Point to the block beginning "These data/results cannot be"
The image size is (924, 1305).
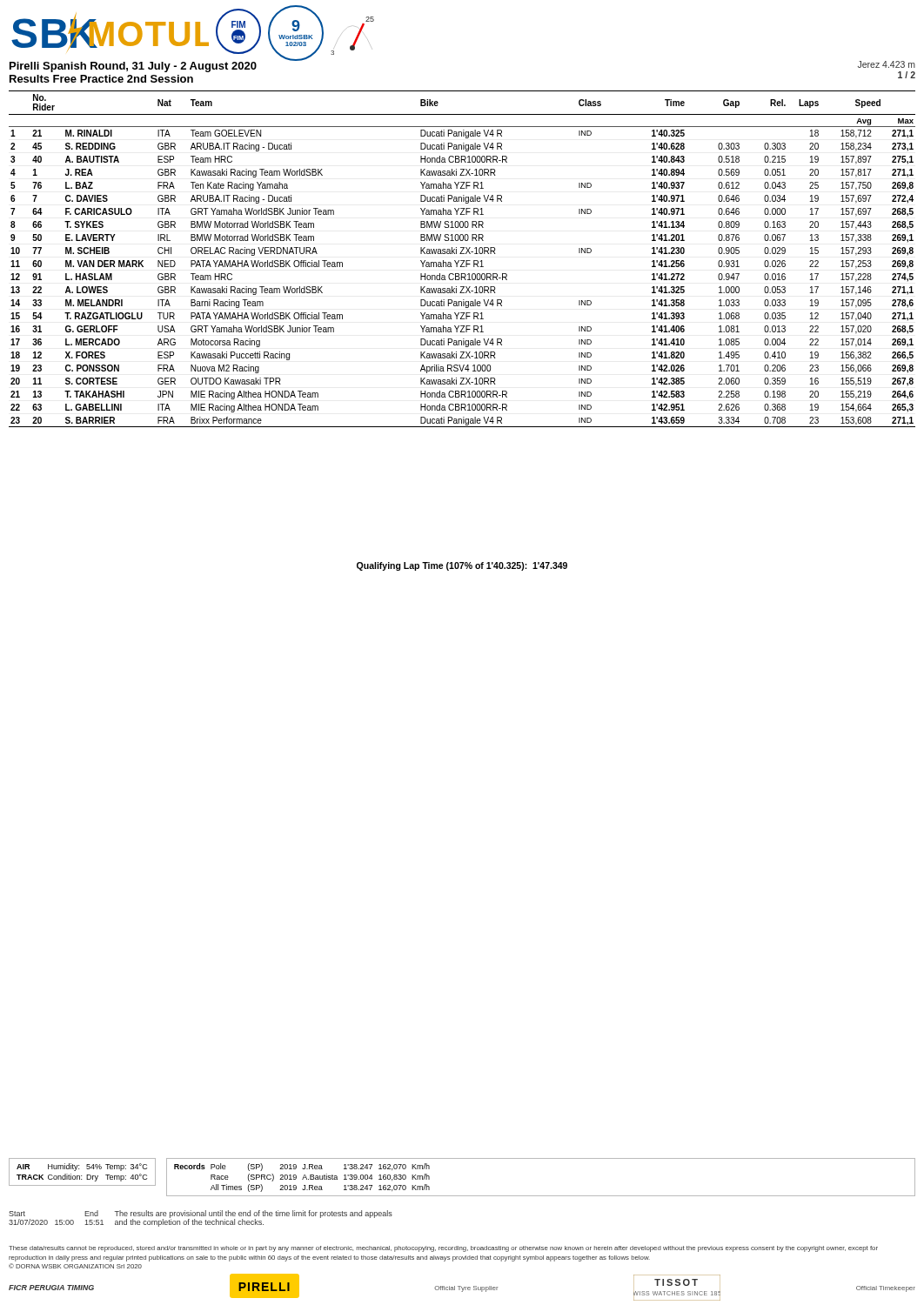[x=443, y=1258]
